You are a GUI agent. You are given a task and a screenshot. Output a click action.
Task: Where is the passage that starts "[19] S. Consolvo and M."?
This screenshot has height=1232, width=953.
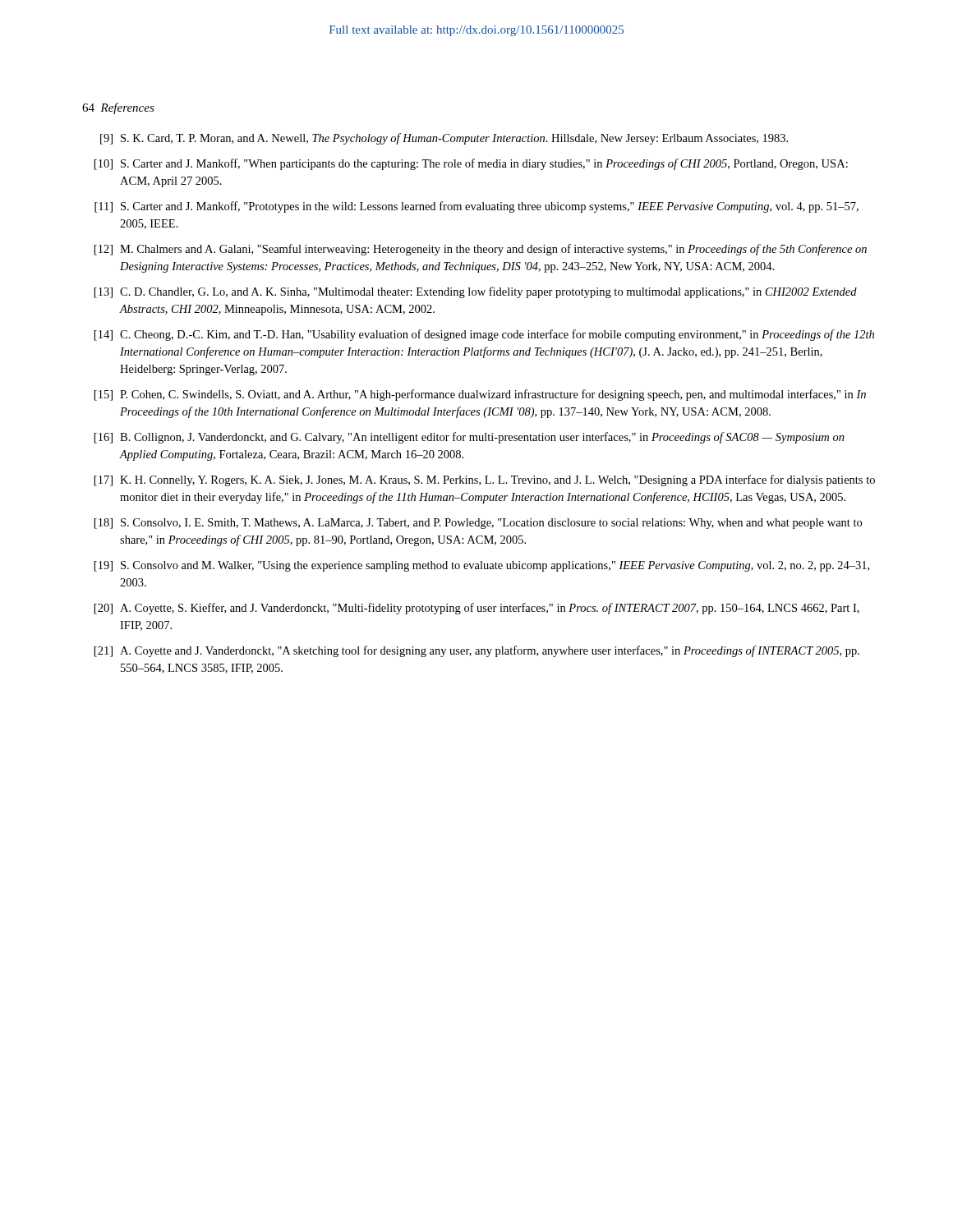tap(481, 574)
